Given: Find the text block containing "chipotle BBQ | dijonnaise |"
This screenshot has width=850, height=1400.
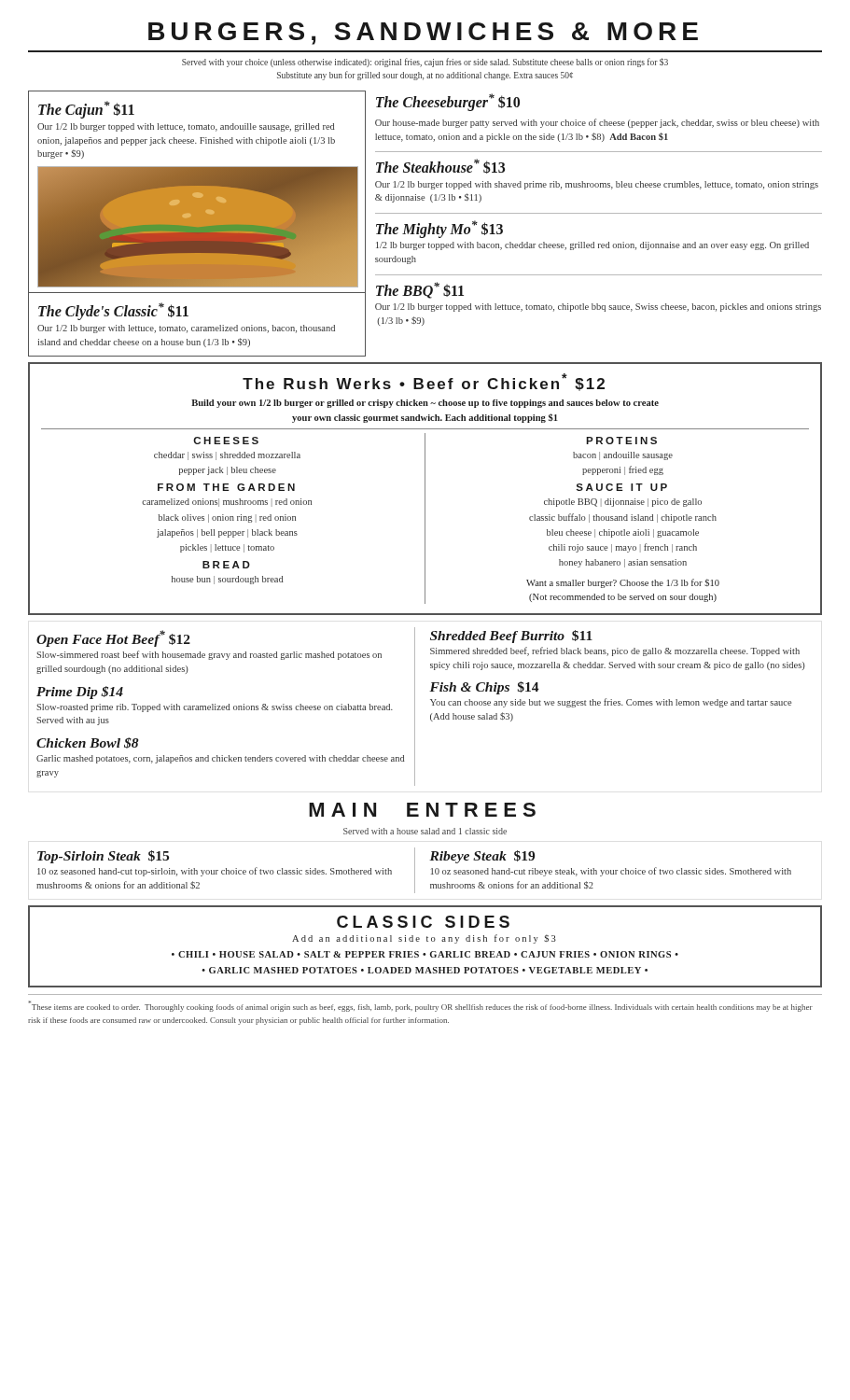Looking at the screenshot, I should (623, 532).
